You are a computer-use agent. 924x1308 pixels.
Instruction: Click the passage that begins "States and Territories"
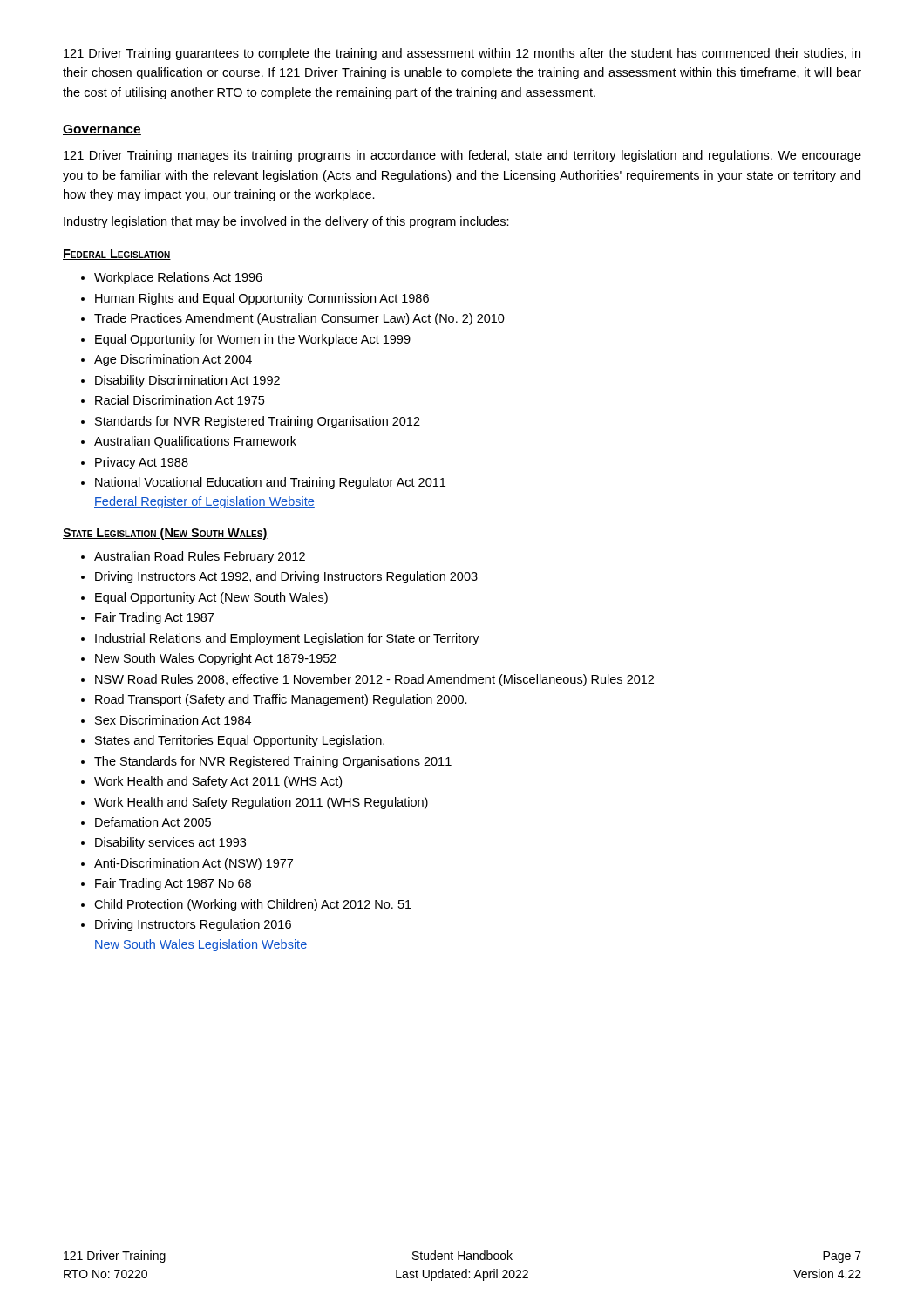click(x=240, y=741)
